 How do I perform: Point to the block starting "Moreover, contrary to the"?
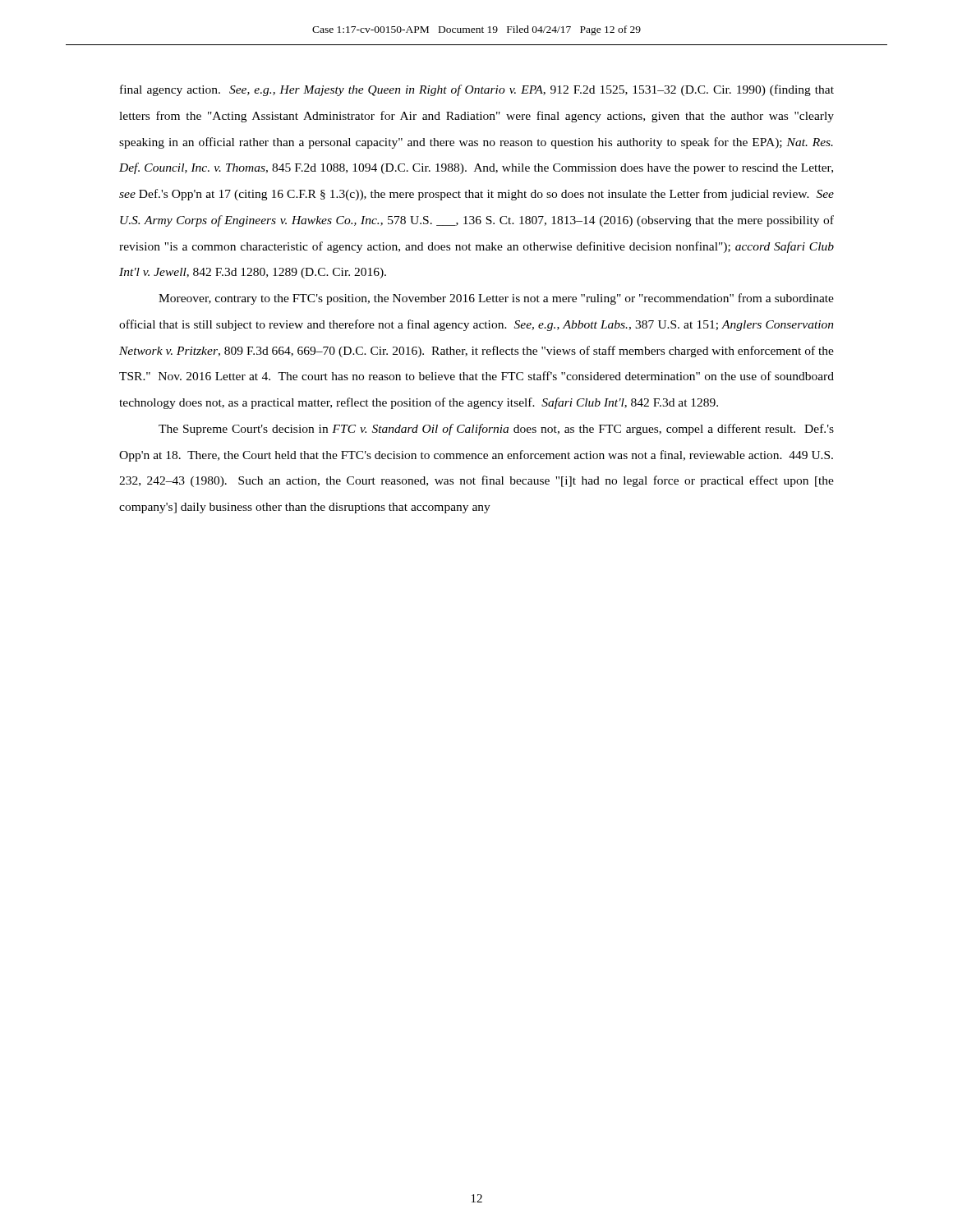476,350
